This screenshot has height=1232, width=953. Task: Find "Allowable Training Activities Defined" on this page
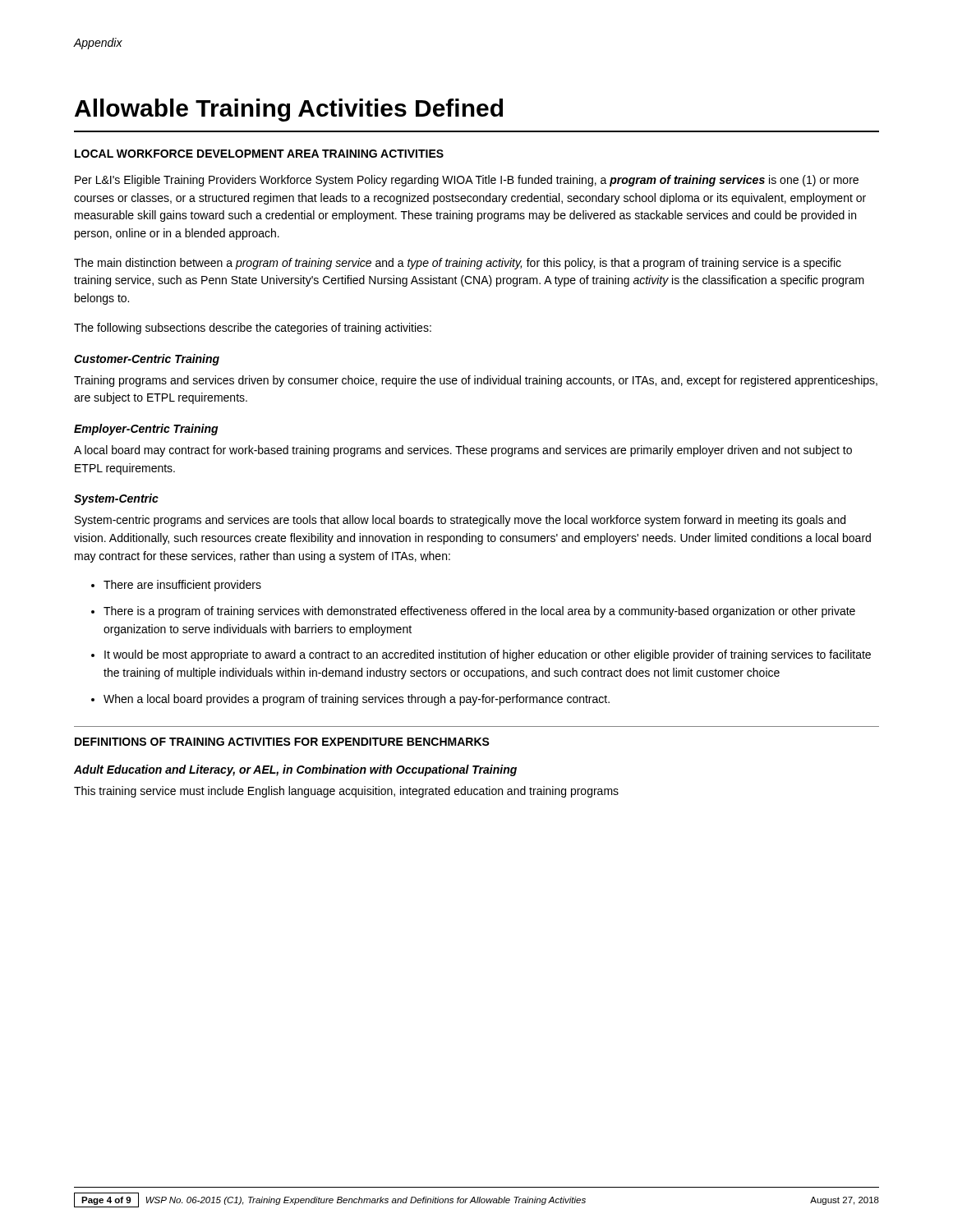click(x=476, y=113)
